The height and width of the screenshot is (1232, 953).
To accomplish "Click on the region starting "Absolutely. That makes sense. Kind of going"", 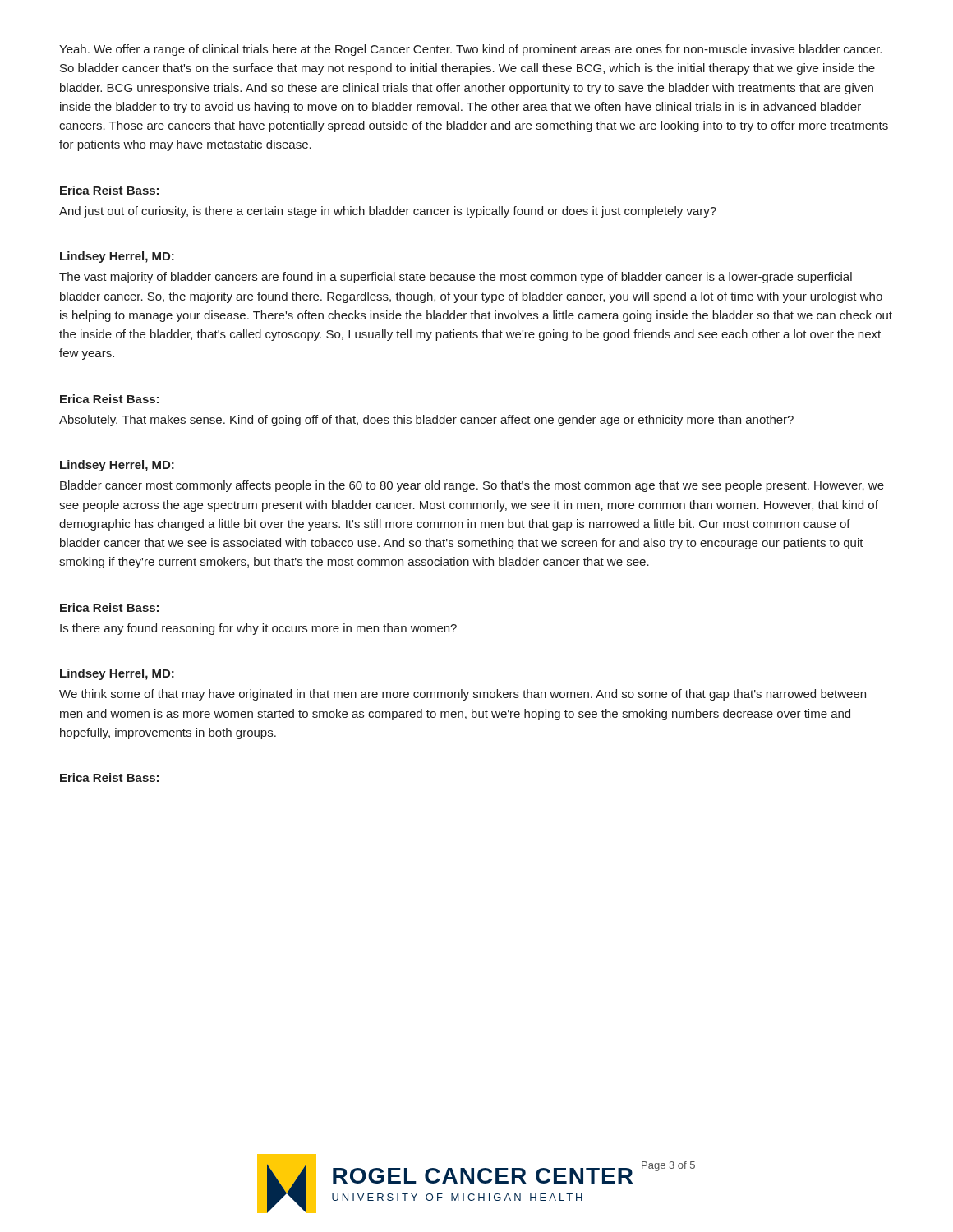I will click(427, 419).
